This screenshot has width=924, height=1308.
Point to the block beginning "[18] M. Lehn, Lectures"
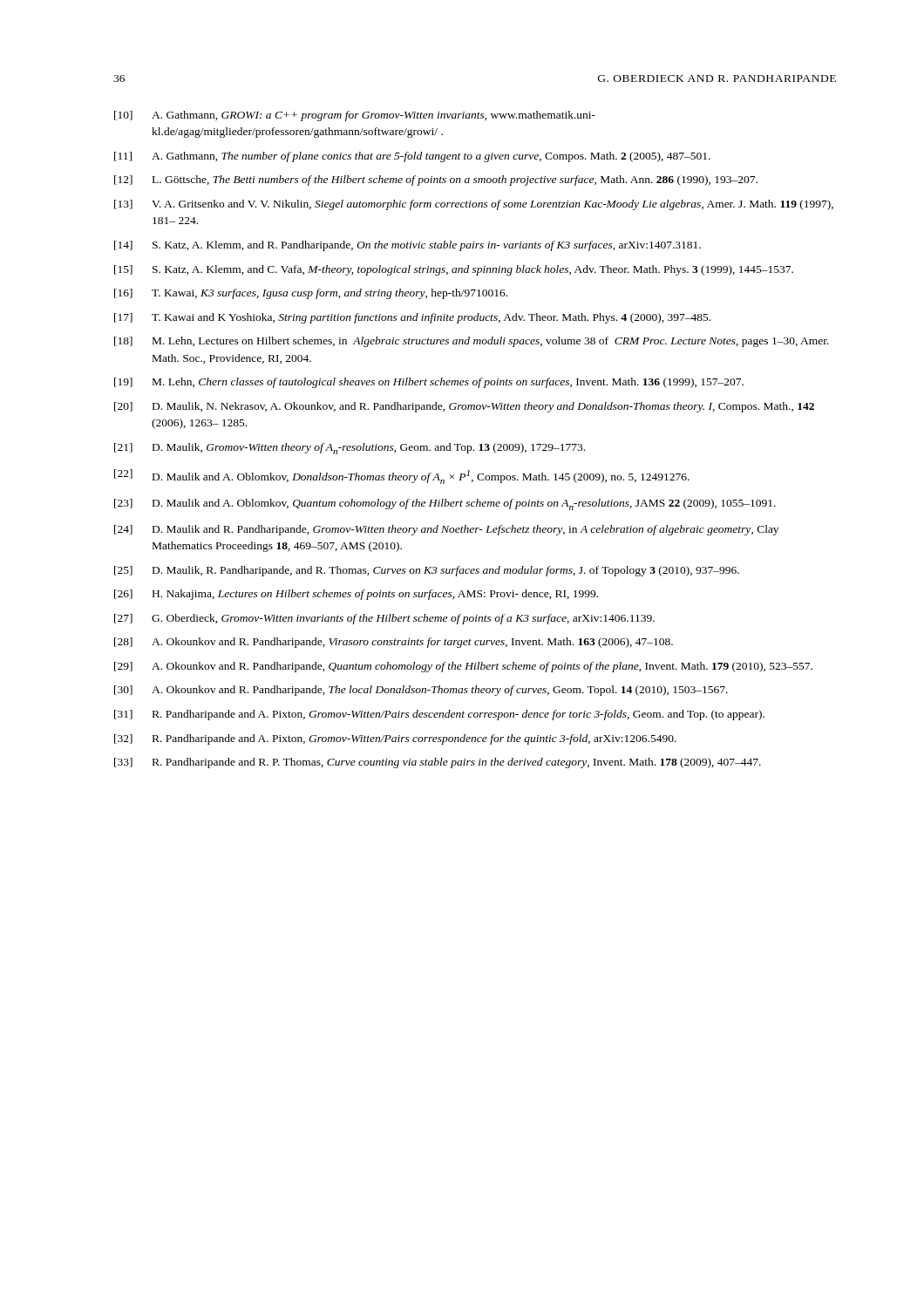coord(475,349)
